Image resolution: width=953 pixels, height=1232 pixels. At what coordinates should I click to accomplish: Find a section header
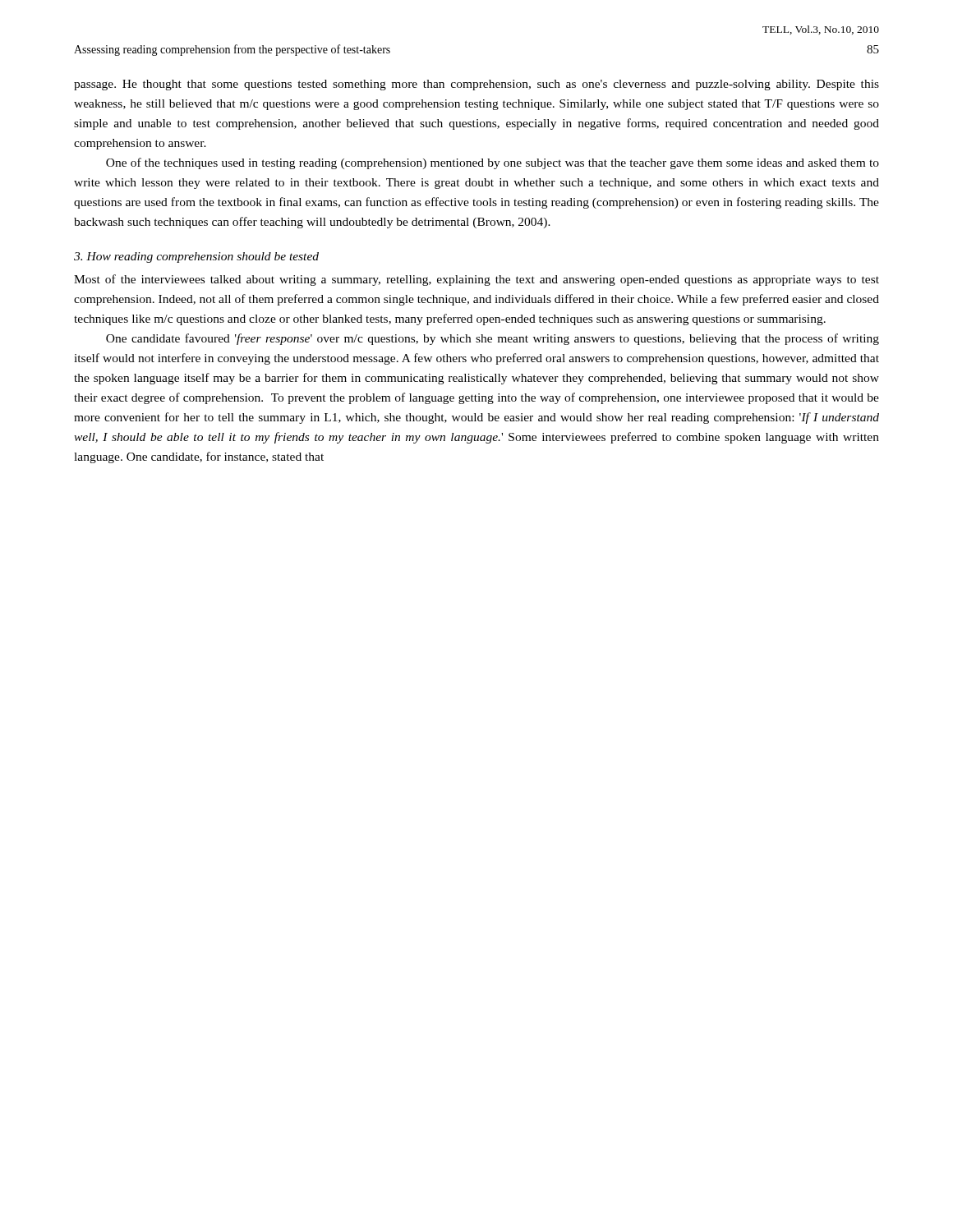476,256
